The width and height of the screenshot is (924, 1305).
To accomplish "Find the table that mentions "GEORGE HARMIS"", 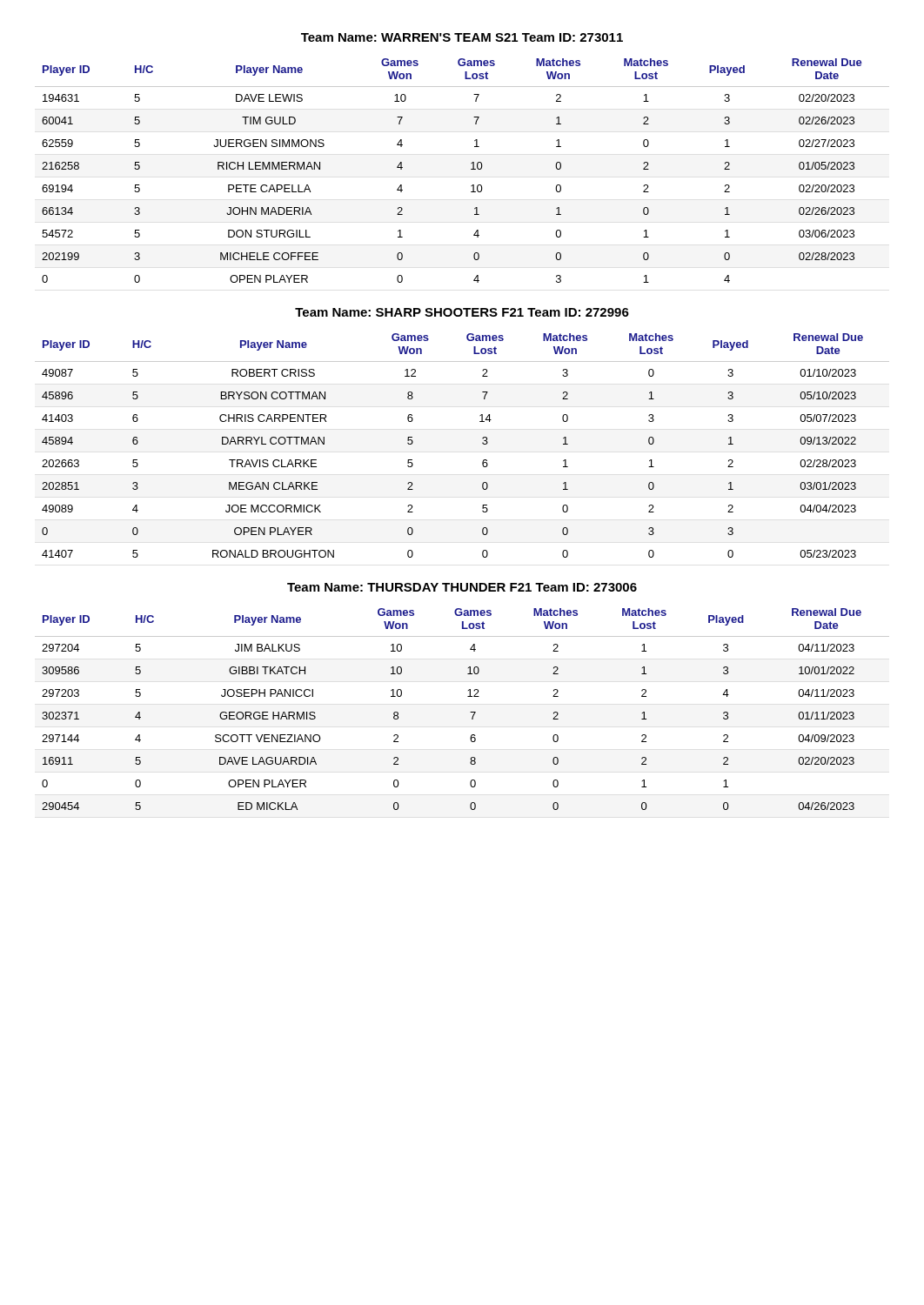I will (462, 710).
